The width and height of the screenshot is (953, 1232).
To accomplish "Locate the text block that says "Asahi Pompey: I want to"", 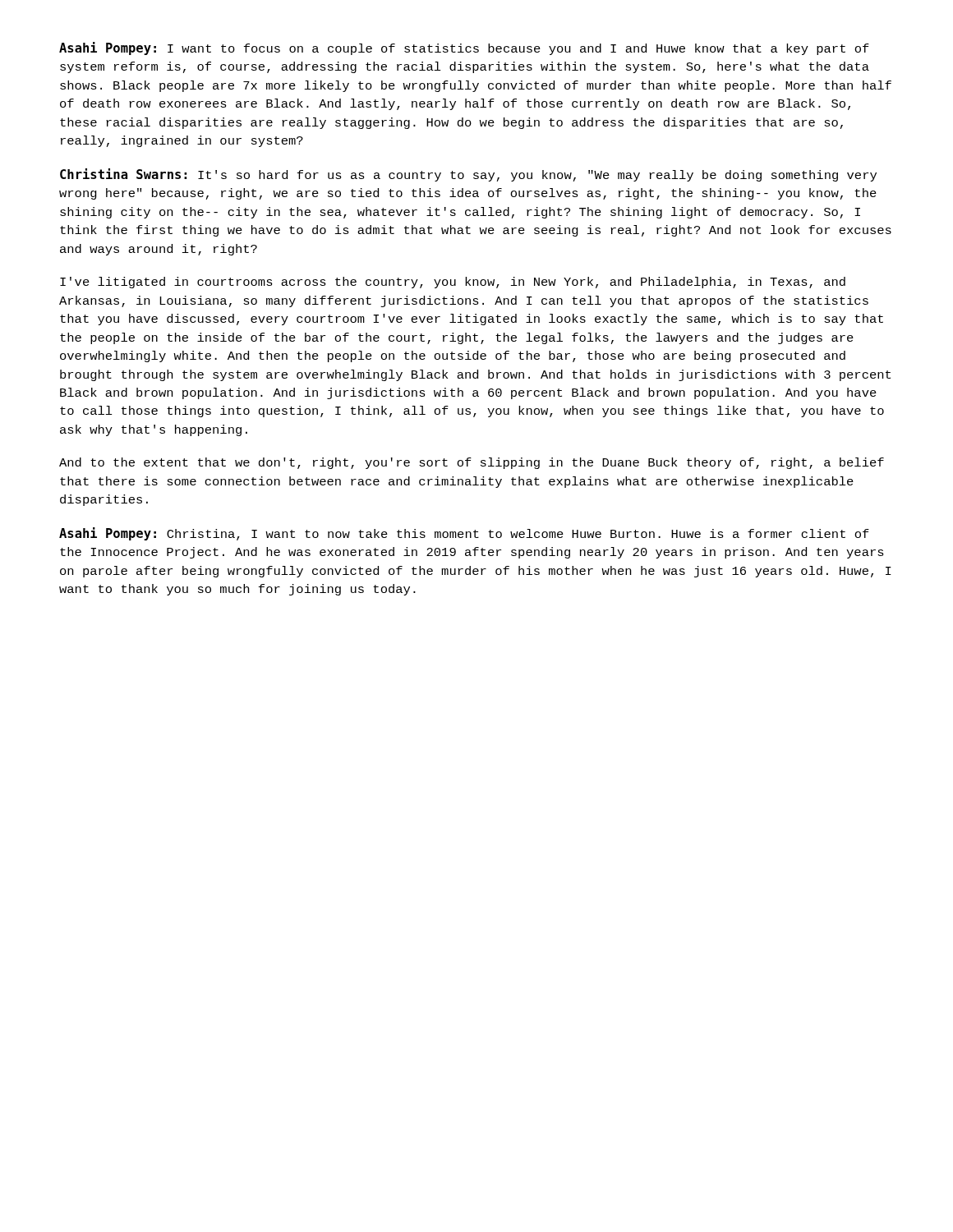I will (476, 95).
